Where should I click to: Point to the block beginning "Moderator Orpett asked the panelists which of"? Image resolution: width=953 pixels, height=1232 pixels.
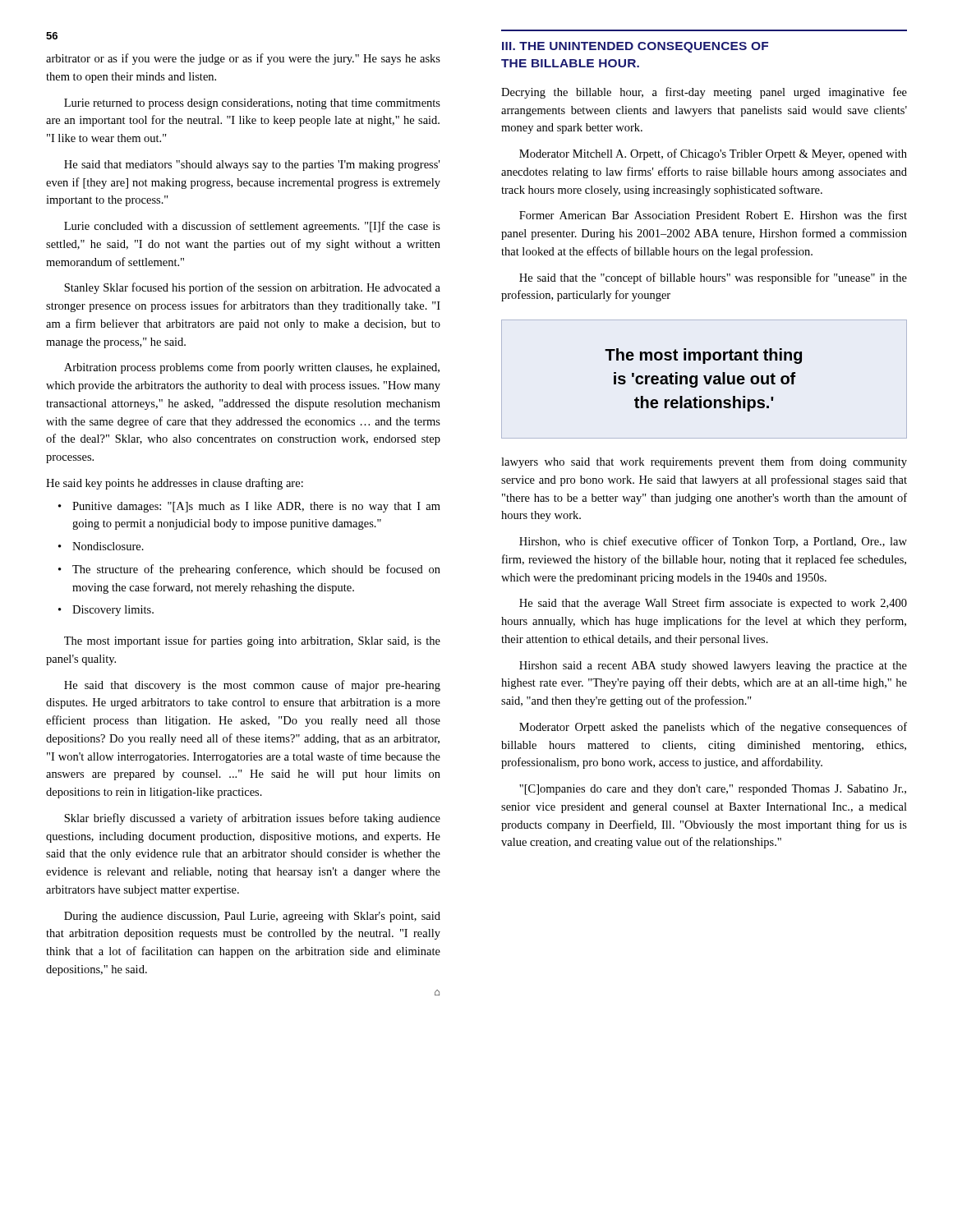pyautogui.click(x=704, y=745)
